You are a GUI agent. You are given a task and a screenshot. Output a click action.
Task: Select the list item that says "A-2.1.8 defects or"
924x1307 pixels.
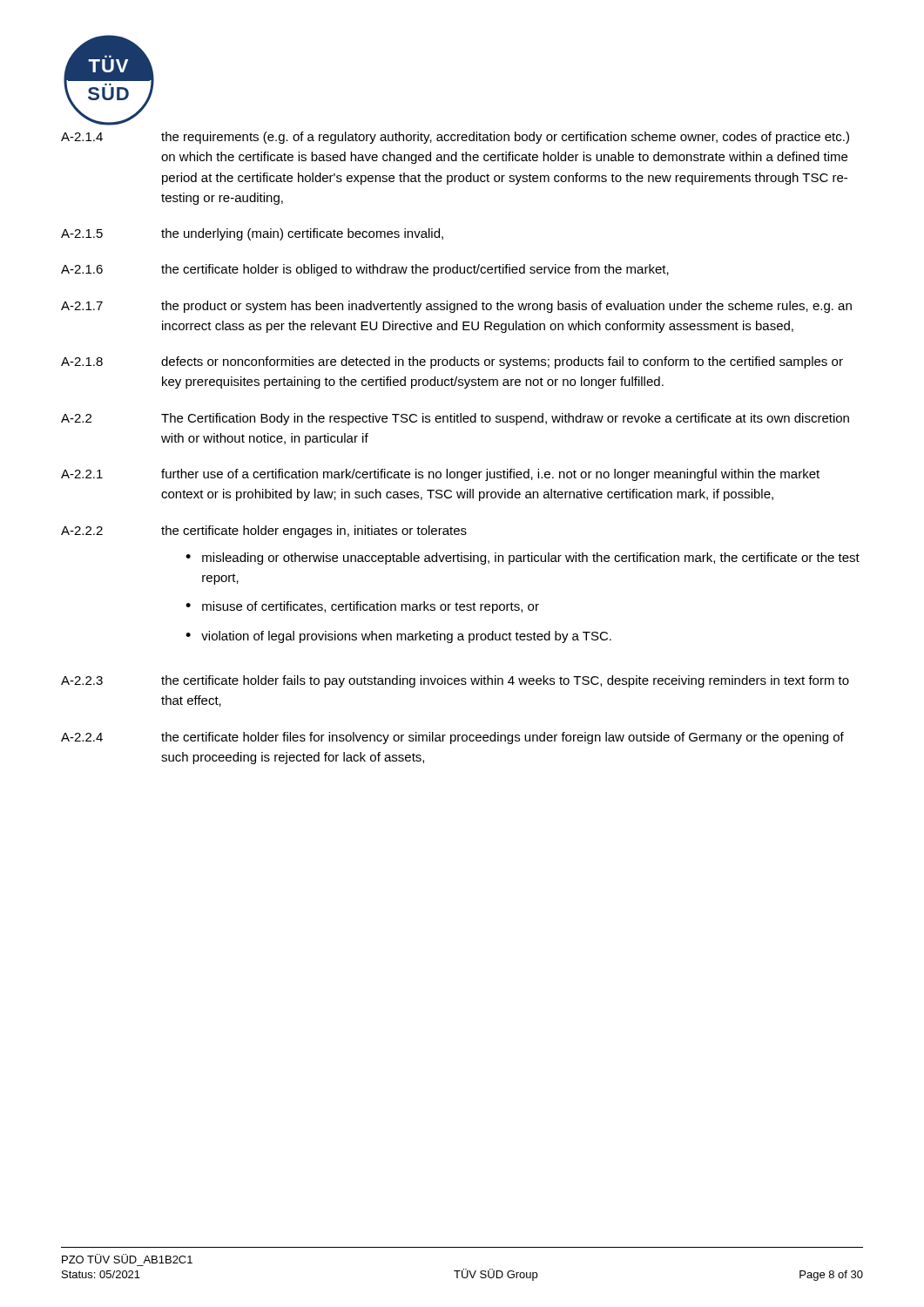(462, 371)
